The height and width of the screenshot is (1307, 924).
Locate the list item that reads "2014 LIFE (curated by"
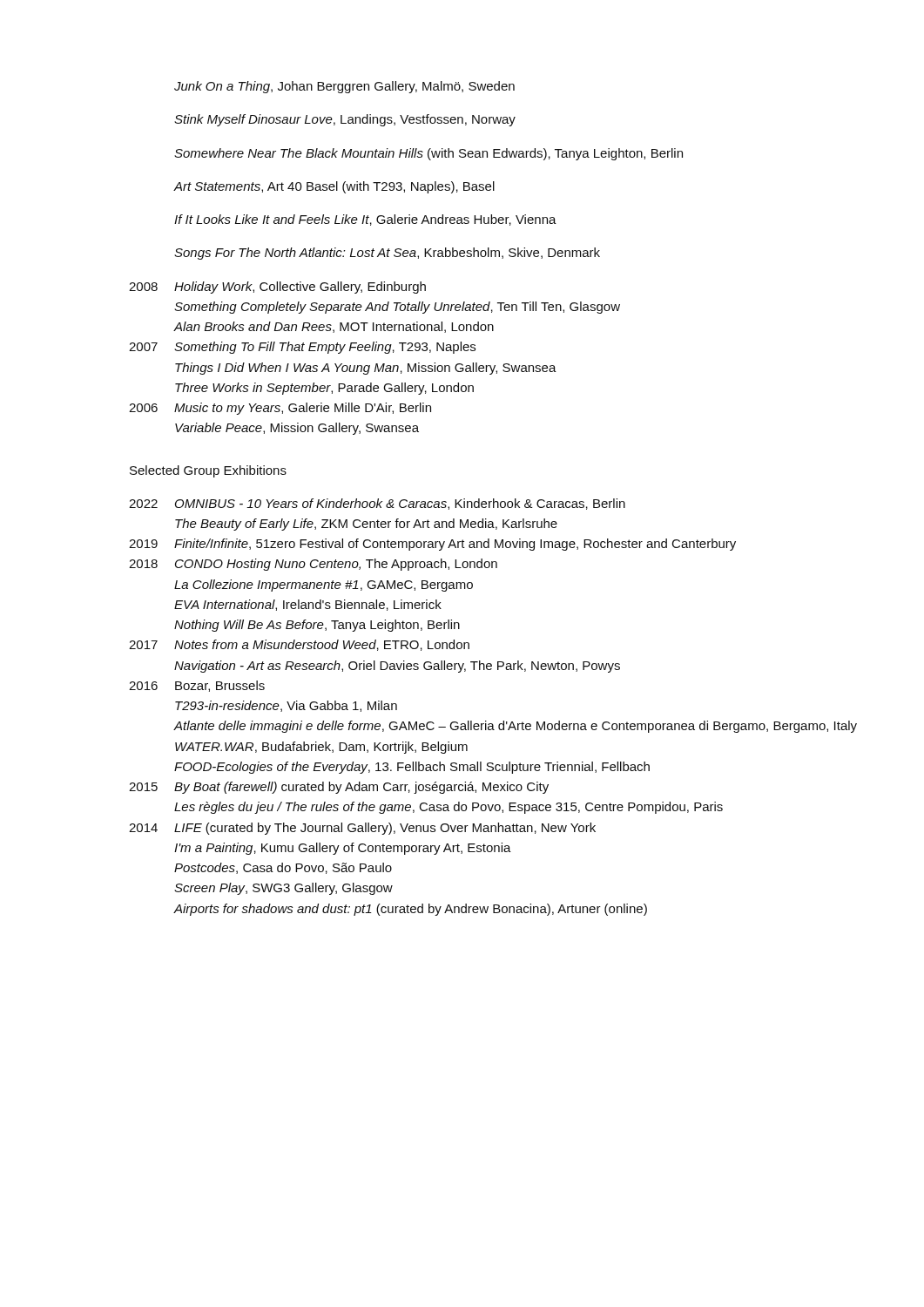click(x=362, y=829)
